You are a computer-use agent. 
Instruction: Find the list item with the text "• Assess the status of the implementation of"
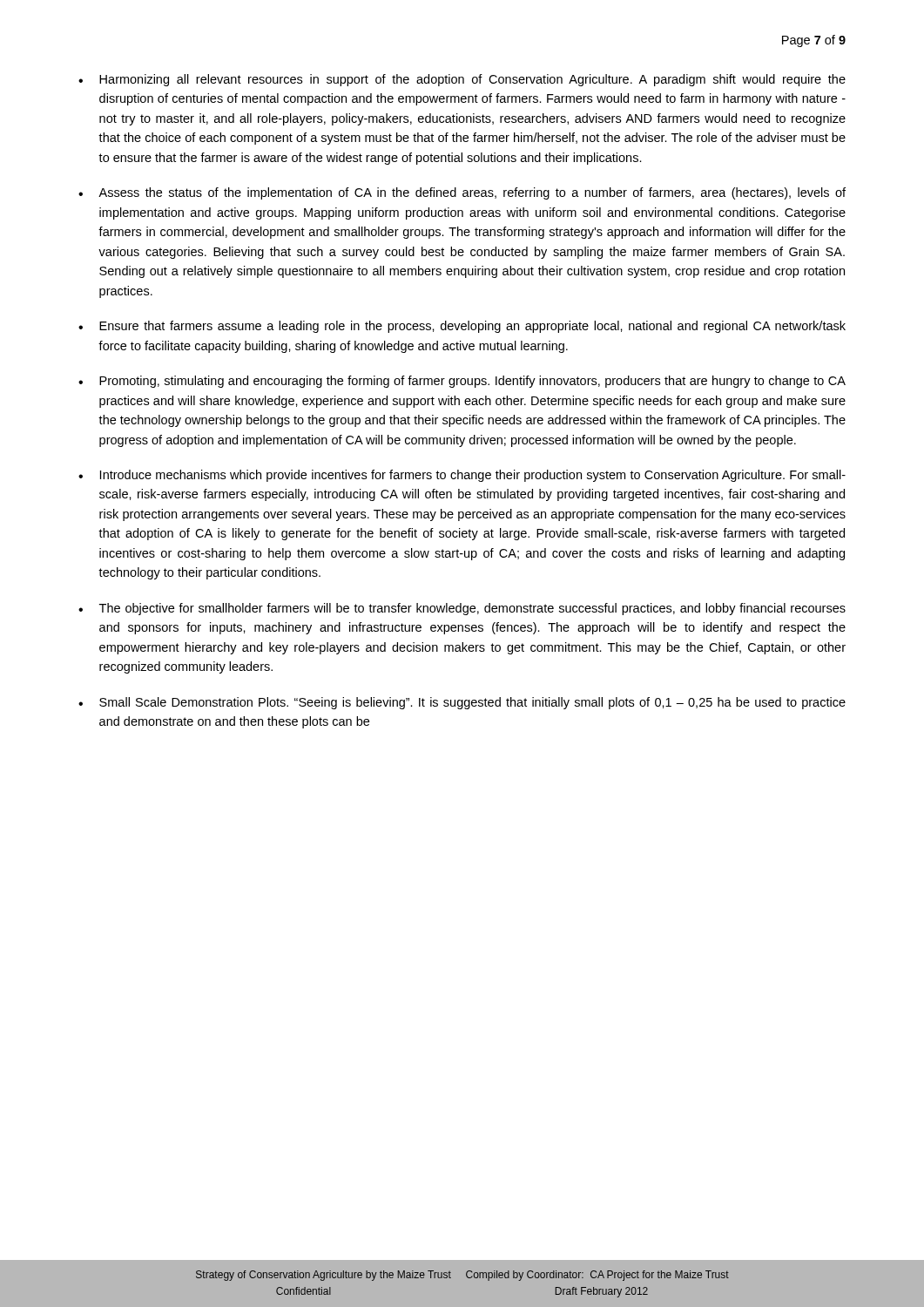click(x=462, y=242)
